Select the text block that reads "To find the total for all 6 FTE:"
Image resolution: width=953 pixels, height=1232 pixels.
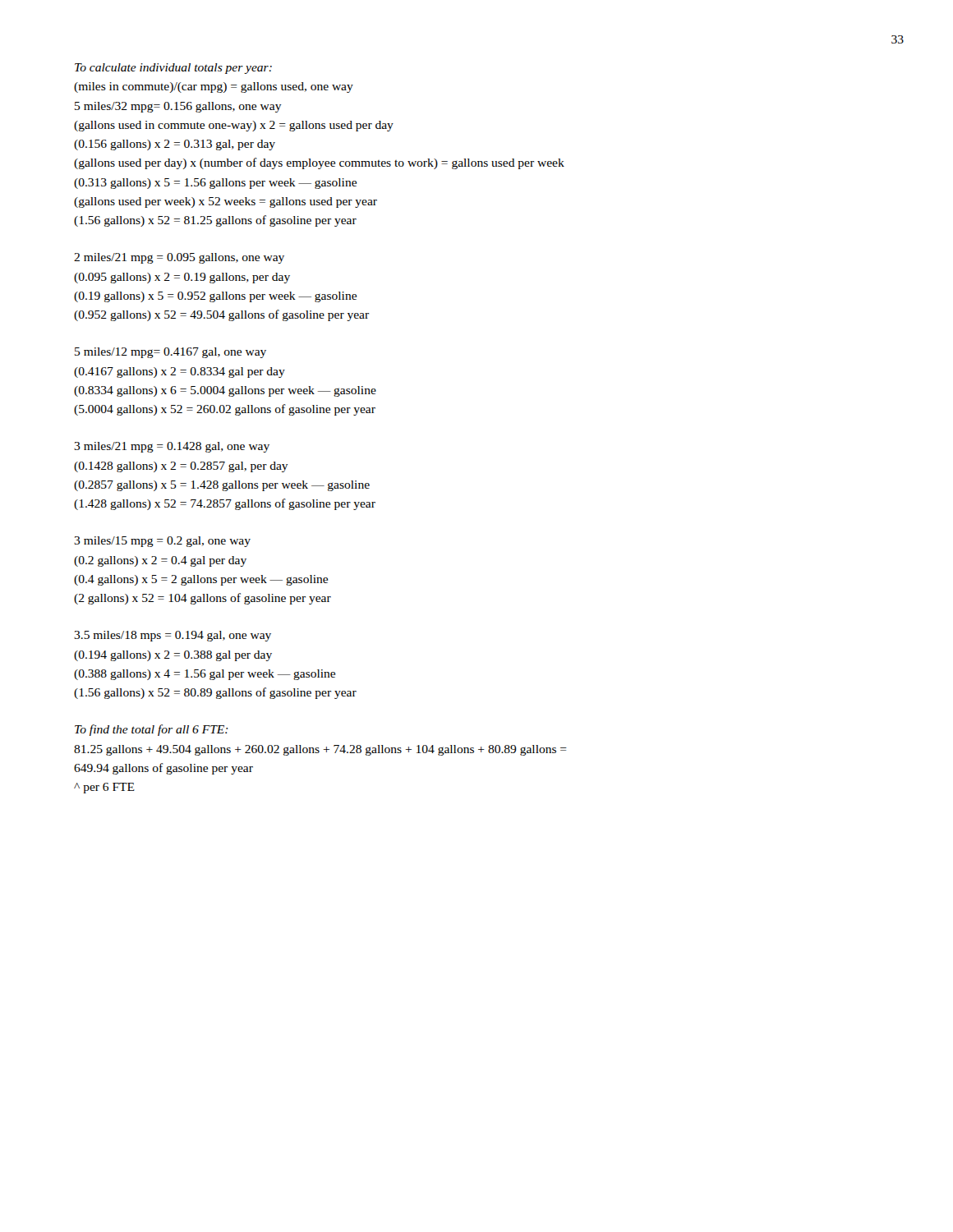point(476,758)
